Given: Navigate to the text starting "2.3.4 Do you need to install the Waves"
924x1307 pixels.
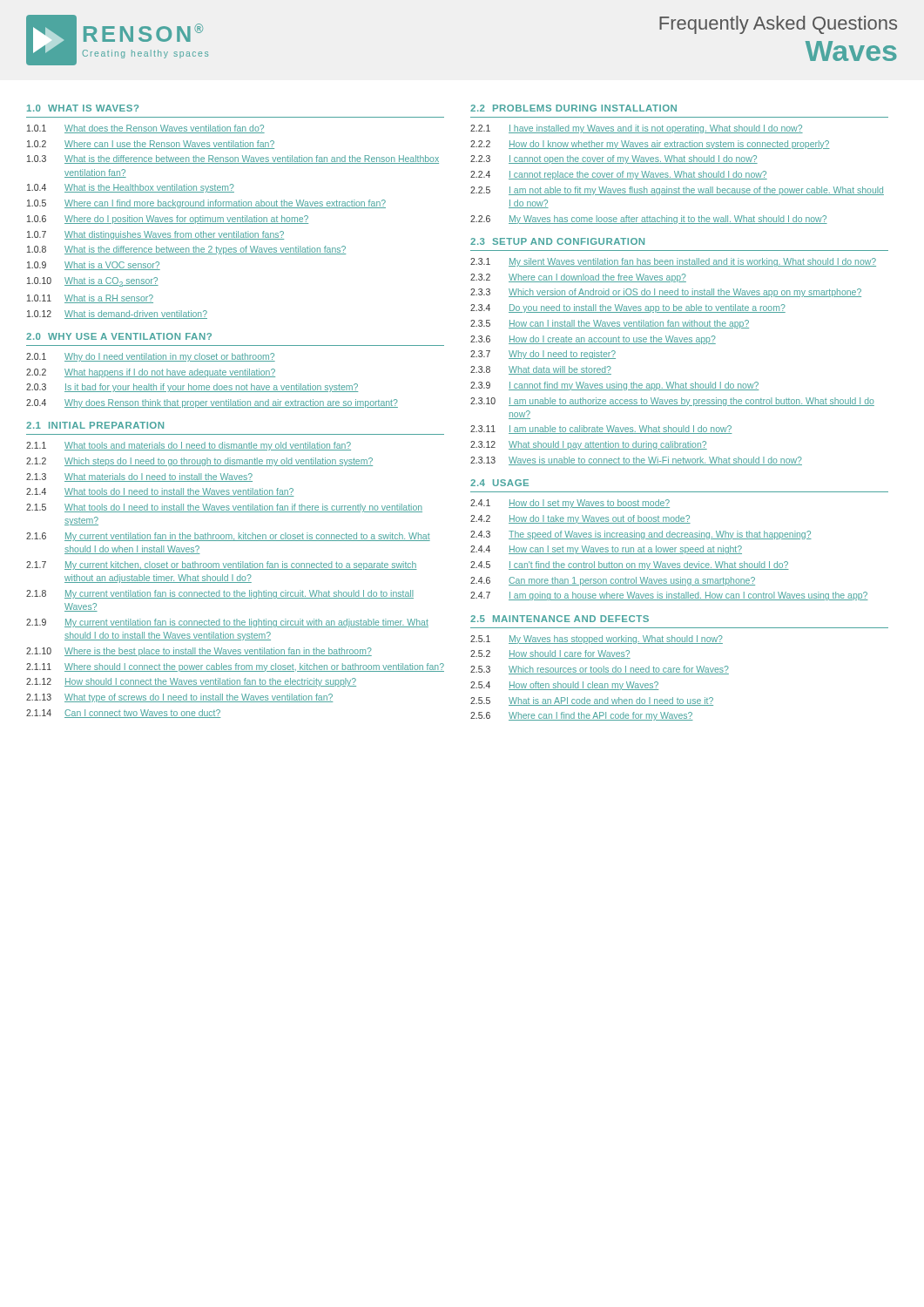Looking at the screenshot, I should click(x=628, y=308).
